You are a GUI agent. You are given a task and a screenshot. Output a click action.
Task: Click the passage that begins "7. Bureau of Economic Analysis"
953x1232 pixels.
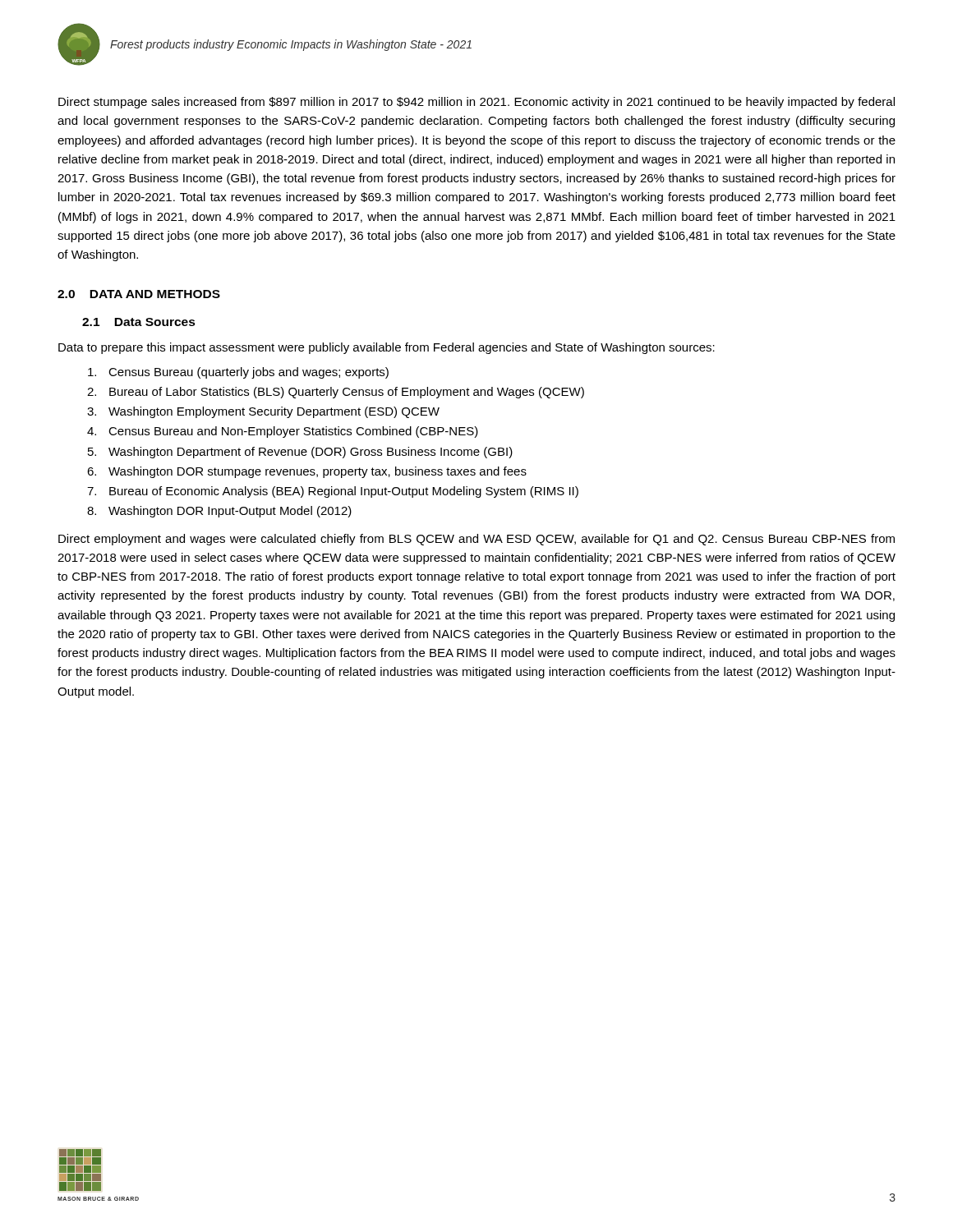pyautogui.click(x=491, y=491)
